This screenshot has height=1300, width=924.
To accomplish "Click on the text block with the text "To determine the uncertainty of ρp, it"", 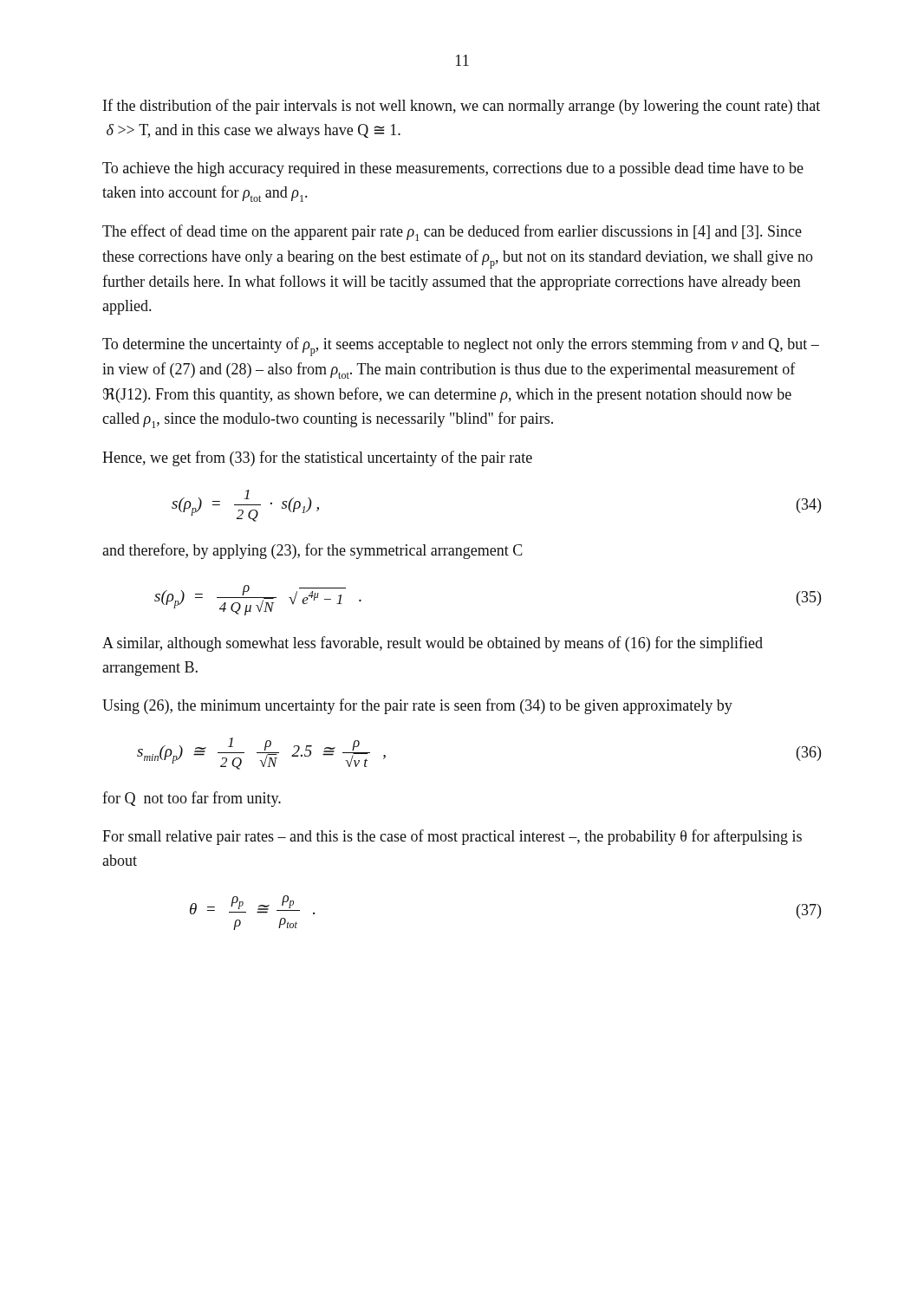I will (462, 383).
